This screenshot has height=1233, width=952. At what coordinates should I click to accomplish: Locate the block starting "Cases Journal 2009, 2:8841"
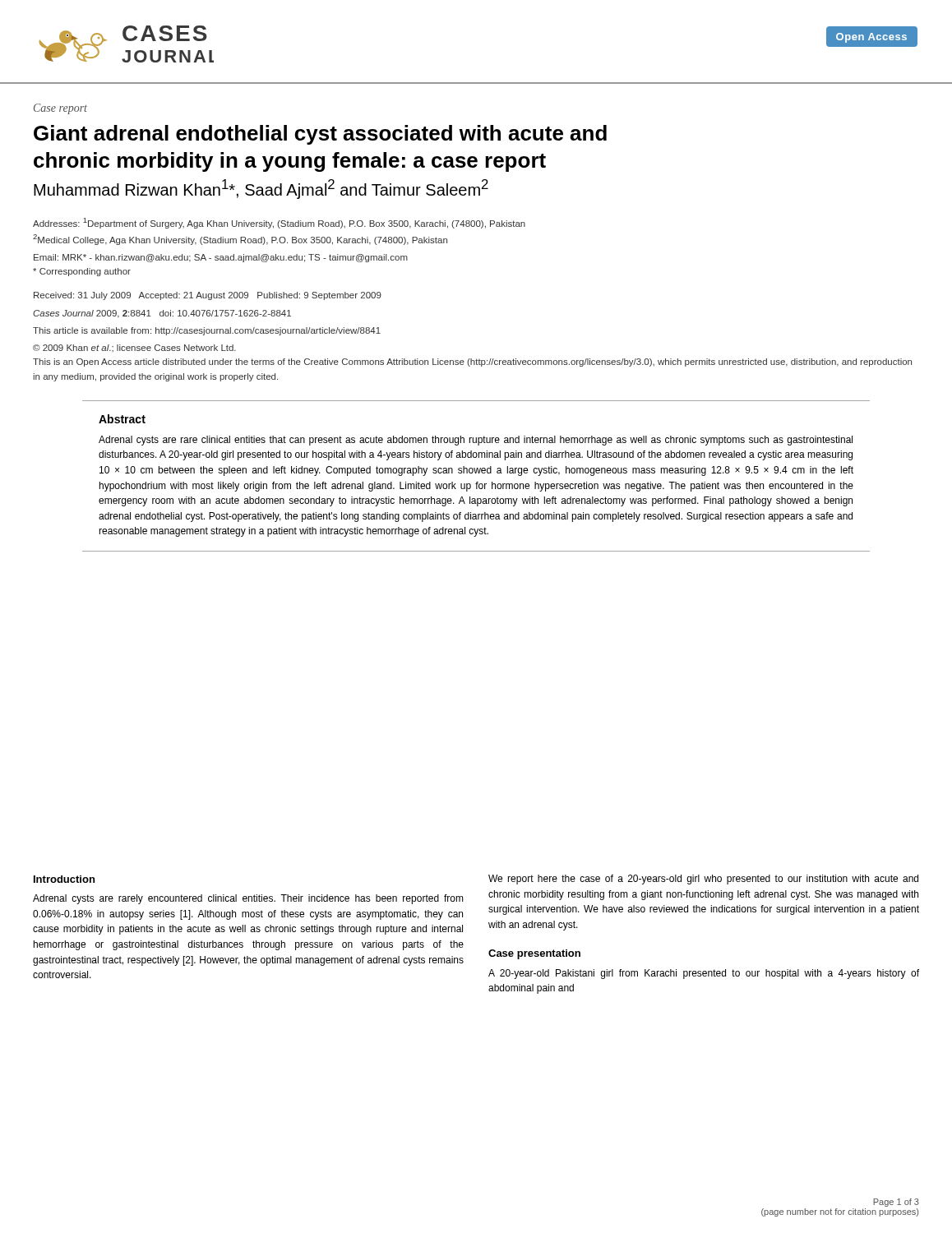[x=162, y=313]
